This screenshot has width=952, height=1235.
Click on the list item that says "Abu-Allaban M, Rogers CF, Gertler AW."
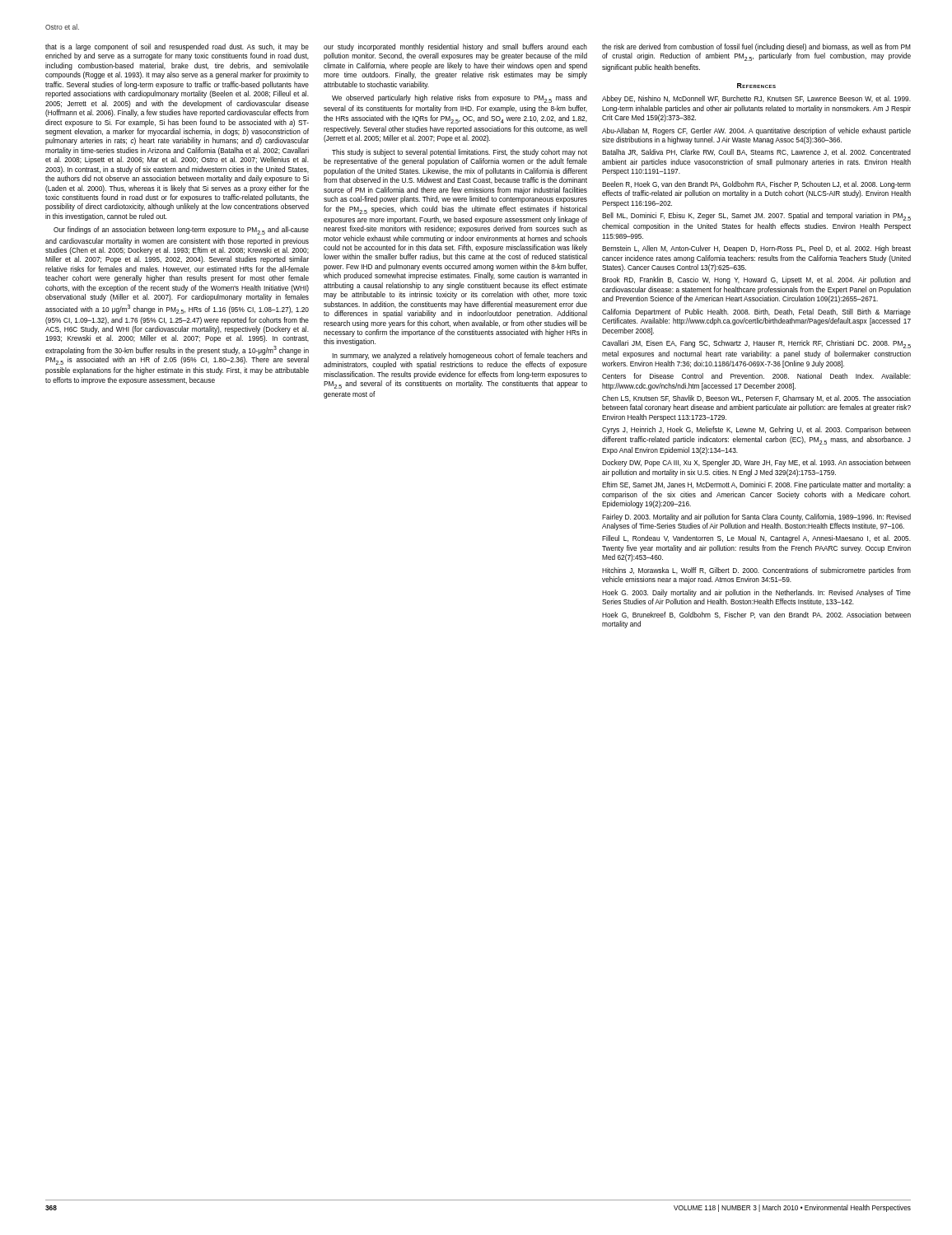[756, 135]
